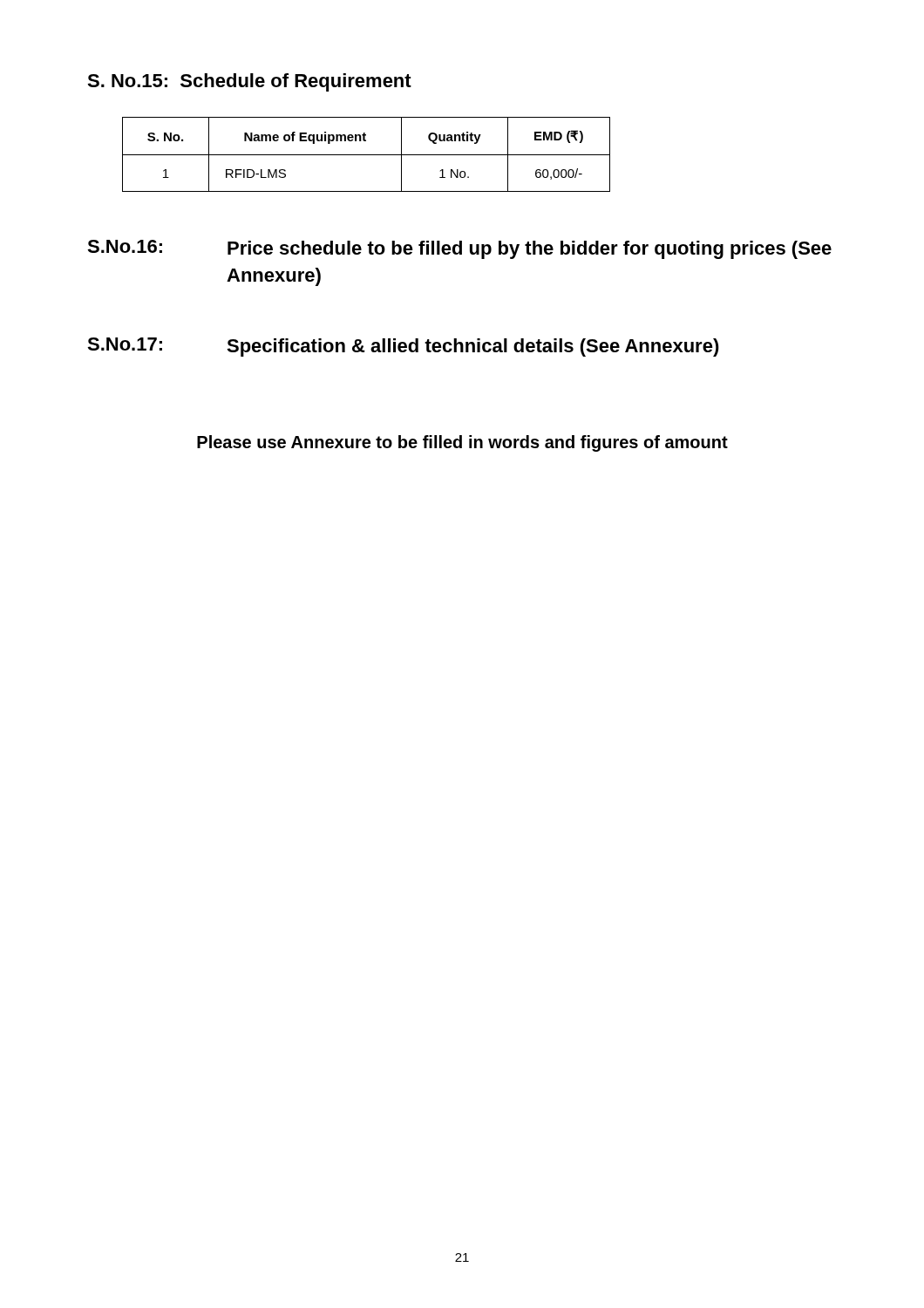924x1308 pixels.
Task: Point to the text block starting "S. No.15: Schedule of Requirement"
Action: [x=249, y=81]
